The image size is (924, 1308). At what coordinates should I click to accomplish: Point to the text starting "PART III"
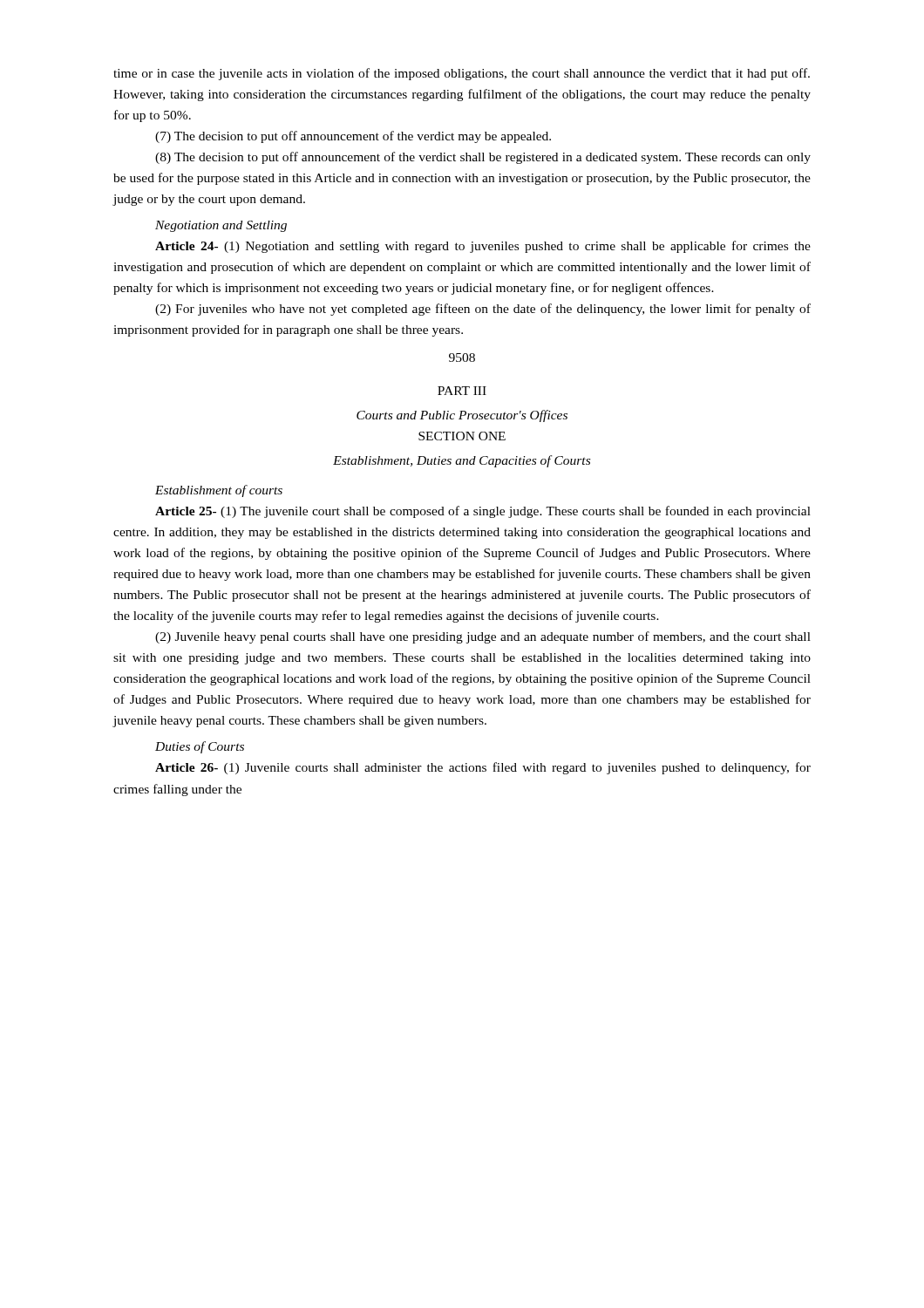tap(462, 391)
